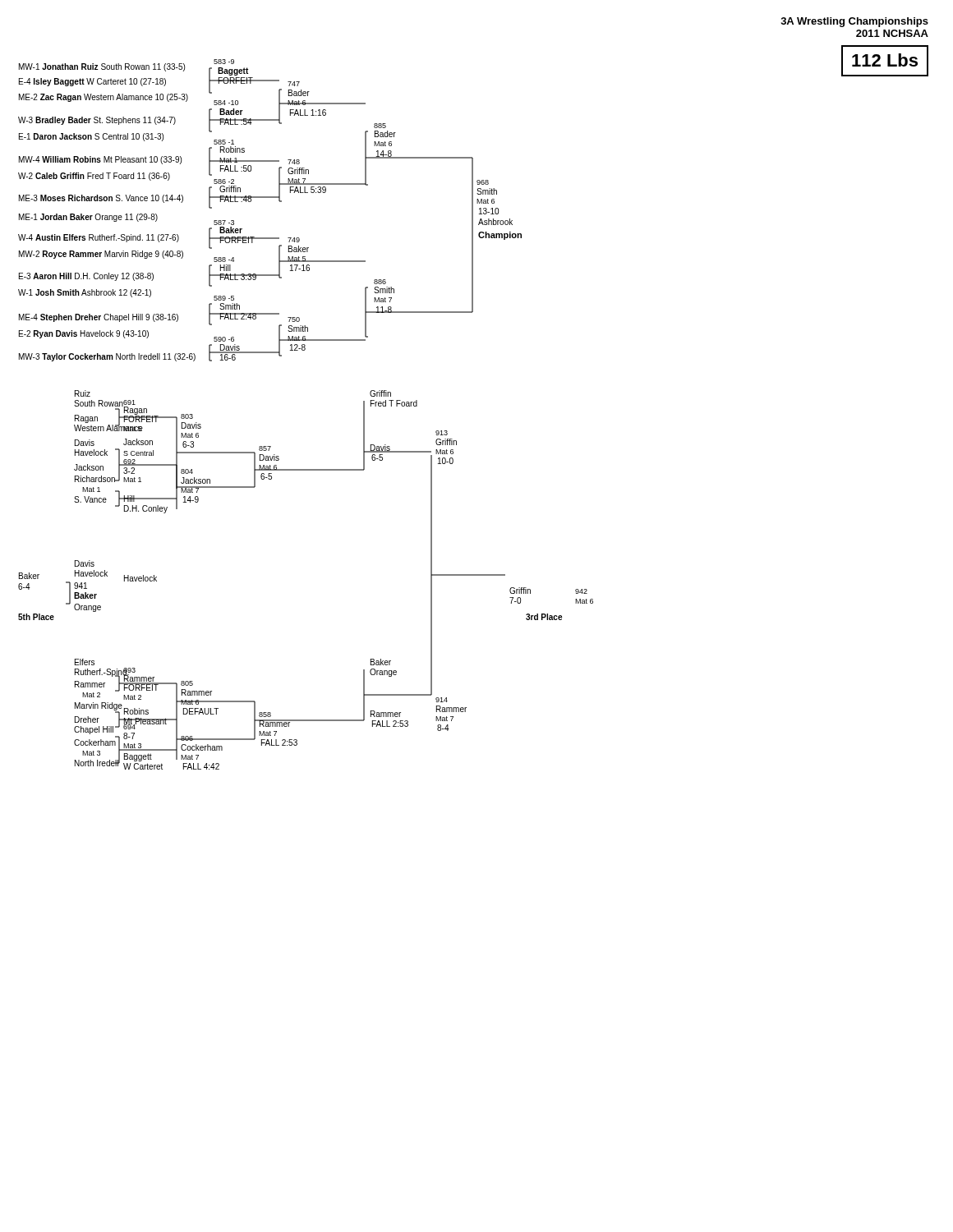
Task: Select the text starting "112 Lbs"
Action: point(885,61)
